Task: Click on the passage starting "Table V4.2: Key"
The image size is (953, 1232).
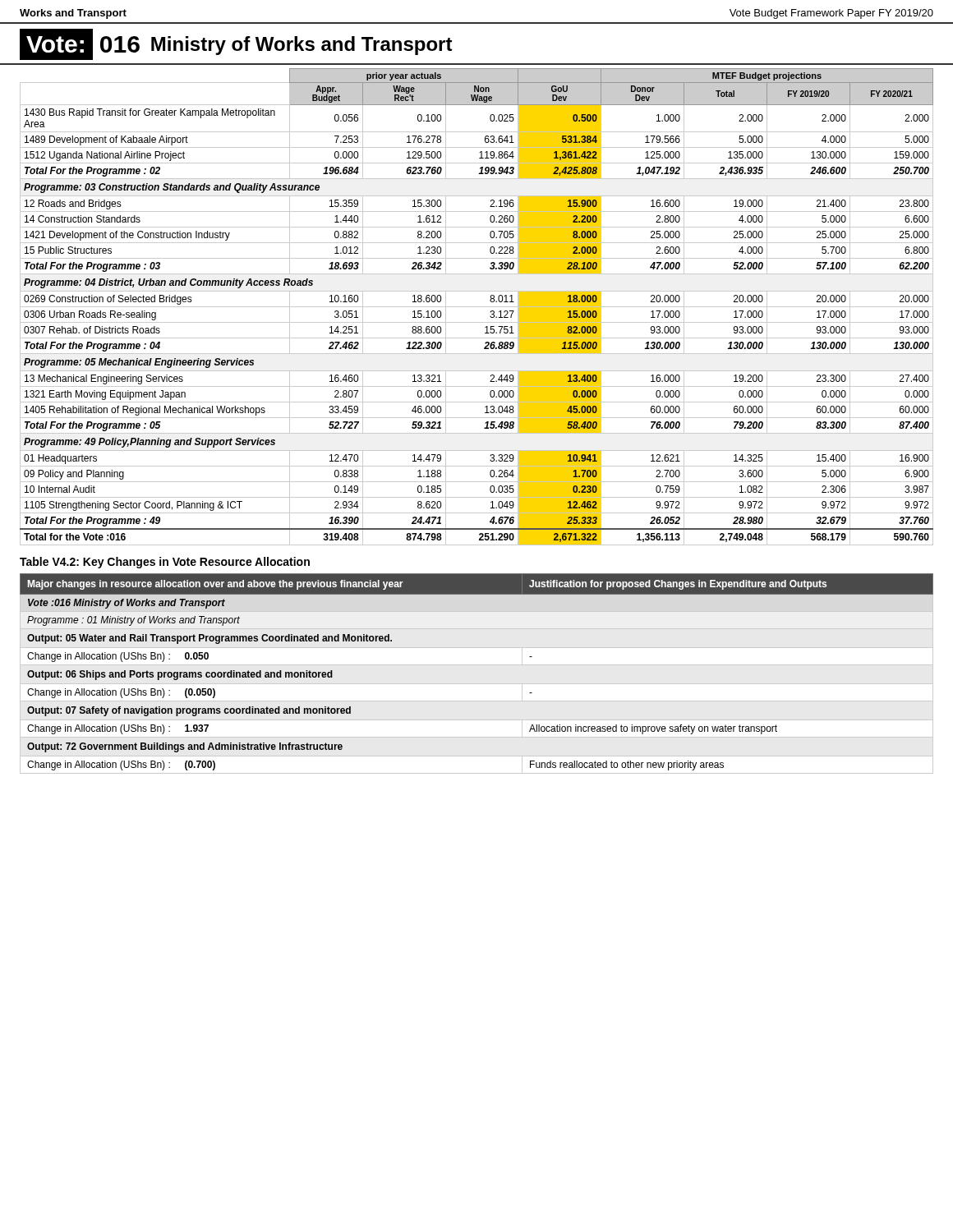Action: 165,562
